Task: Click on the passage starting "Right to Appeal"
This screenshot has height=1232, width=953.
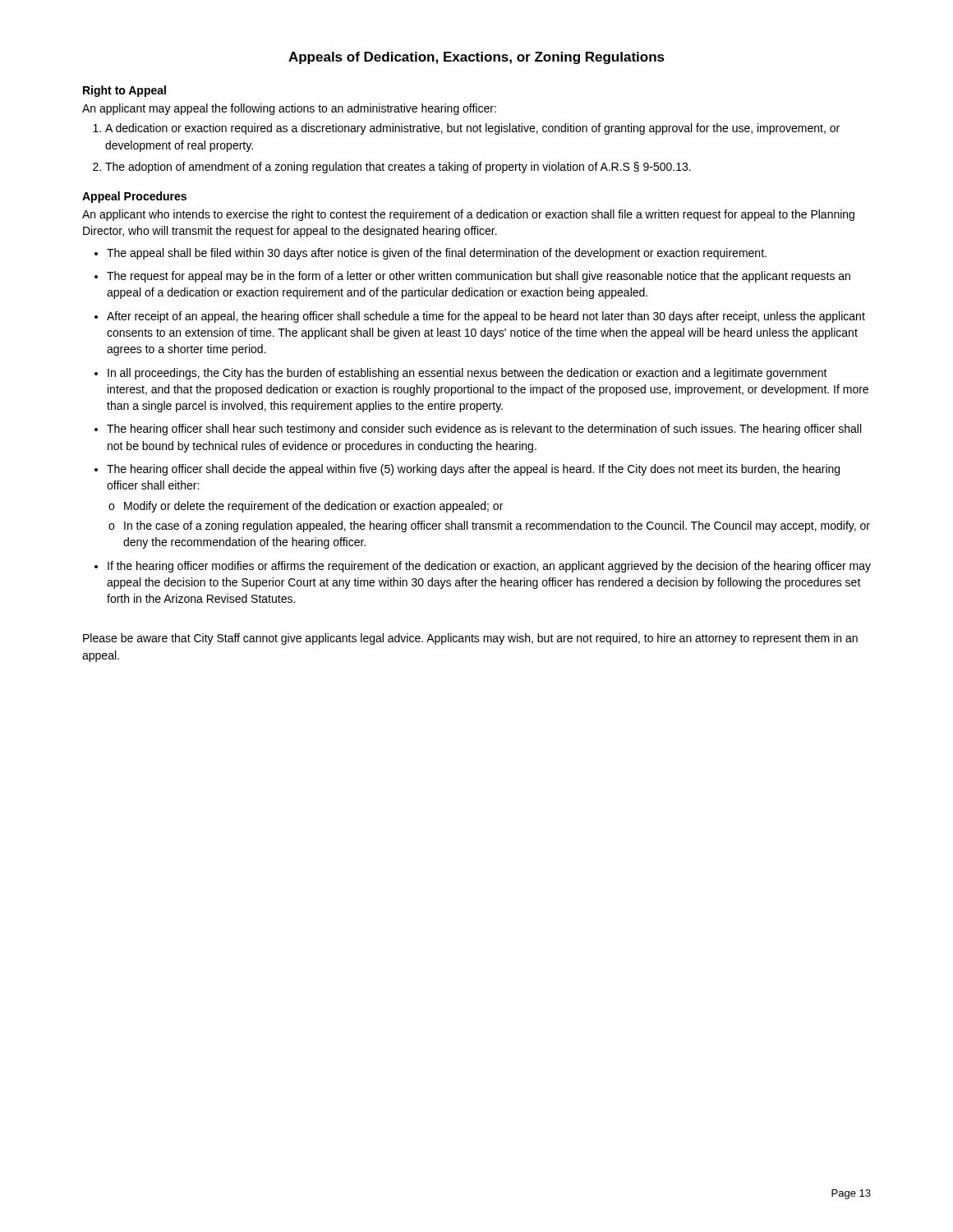Action: 124,90
